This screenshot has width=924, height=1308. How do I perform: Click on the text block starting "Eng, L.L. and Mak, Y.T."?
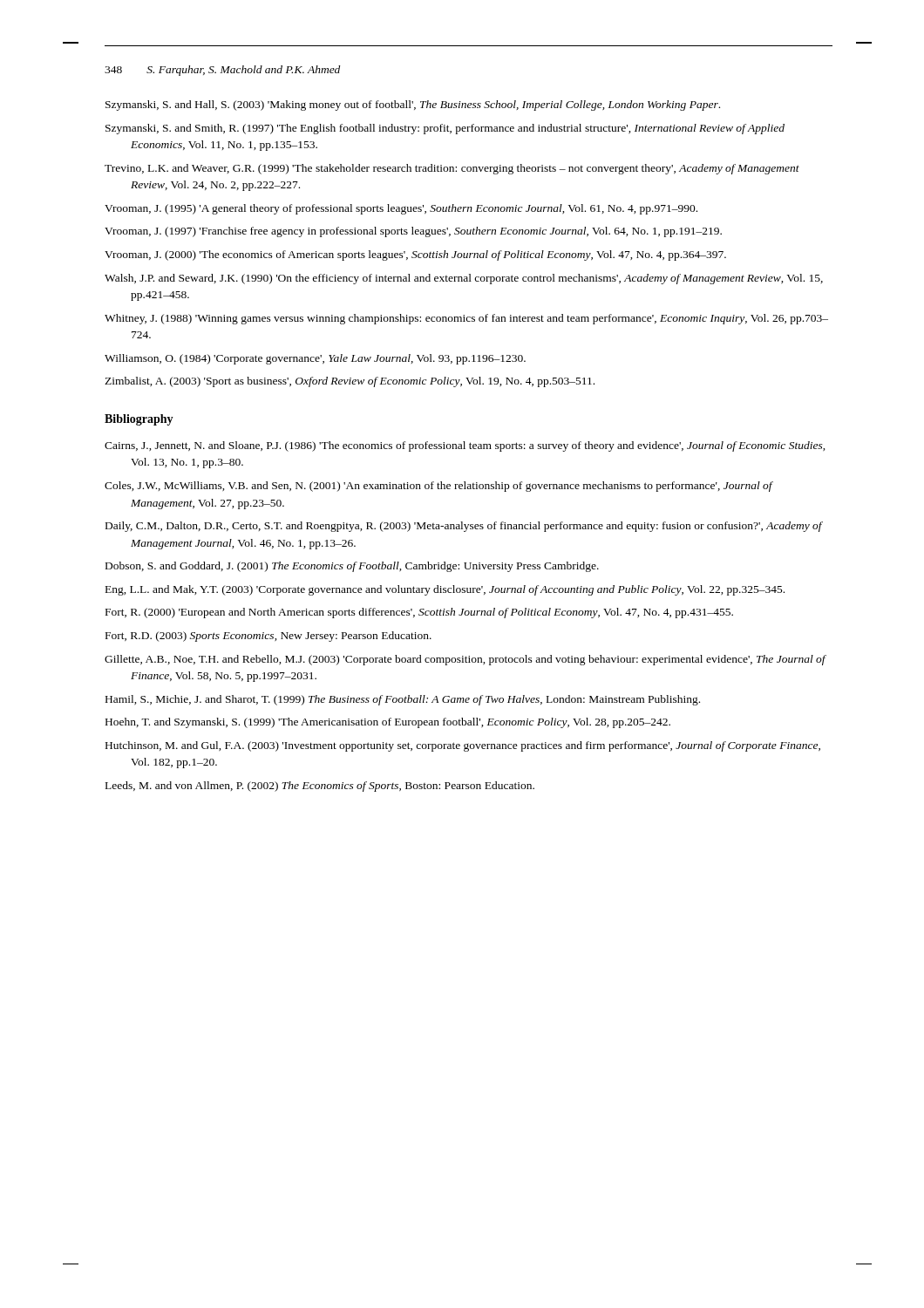click(445, 589)
